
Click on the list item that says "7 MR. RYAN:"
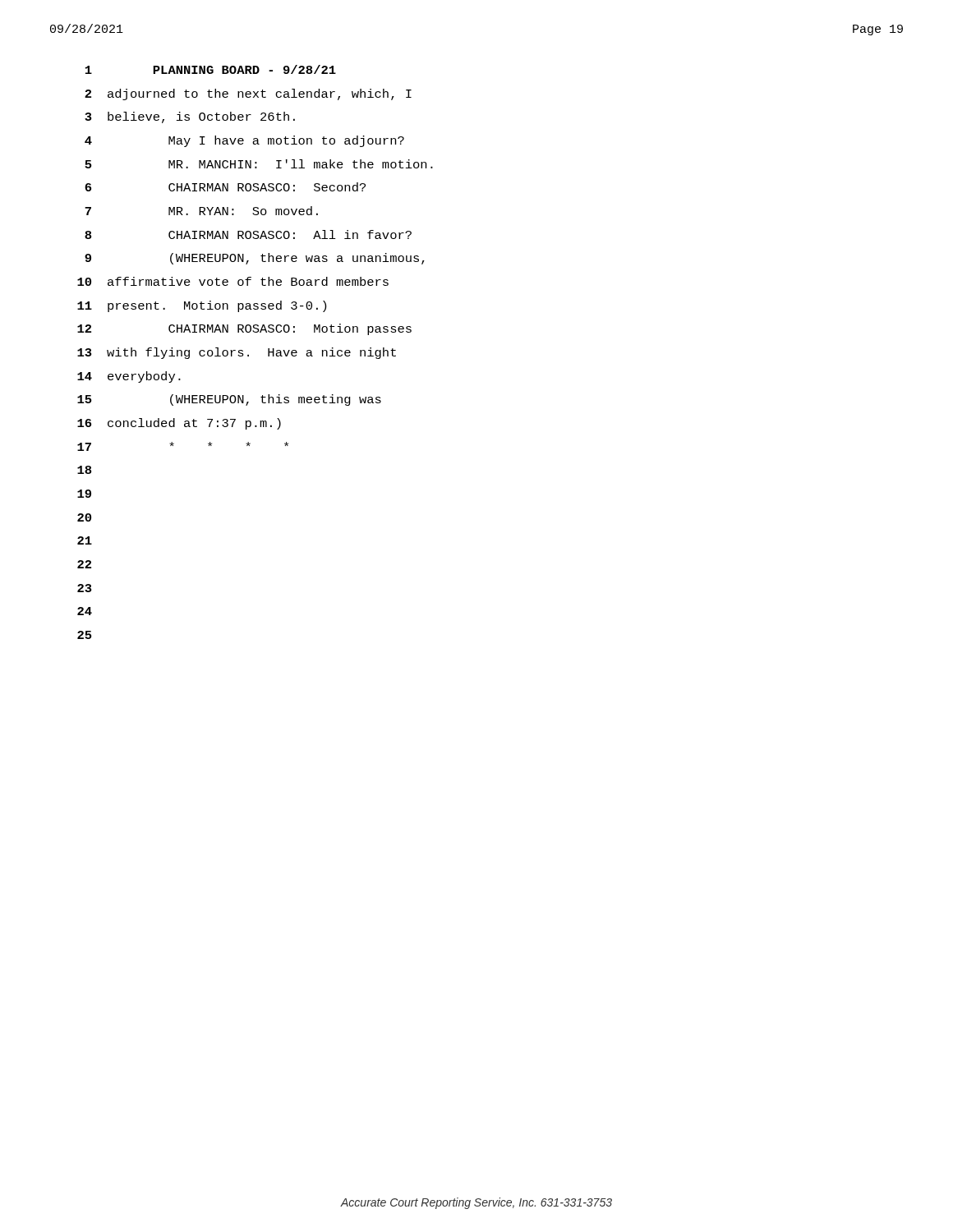(x=201, y=211)
